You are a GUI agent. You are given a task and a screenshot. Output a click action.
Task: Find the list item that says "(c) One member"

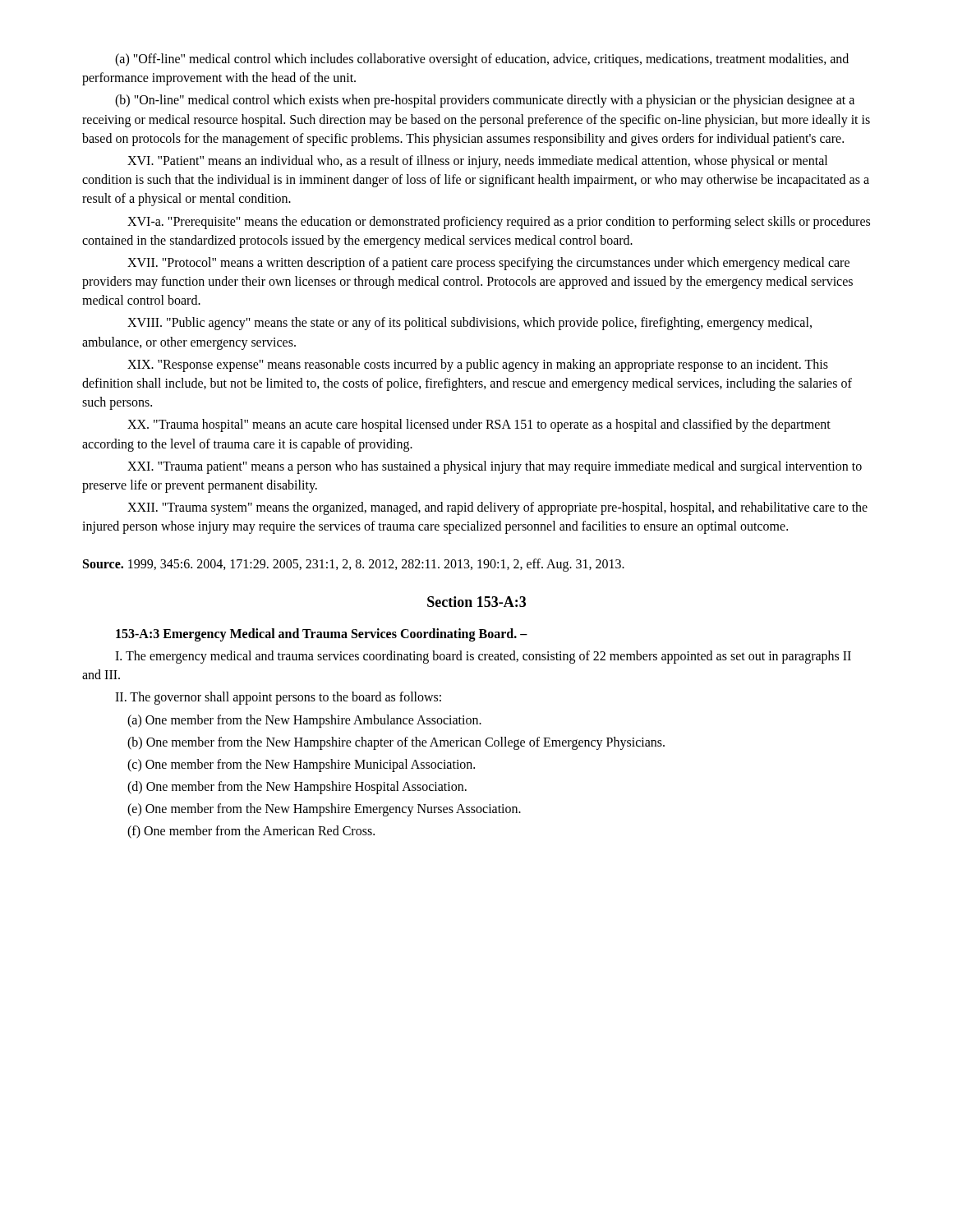click(476, 764)
